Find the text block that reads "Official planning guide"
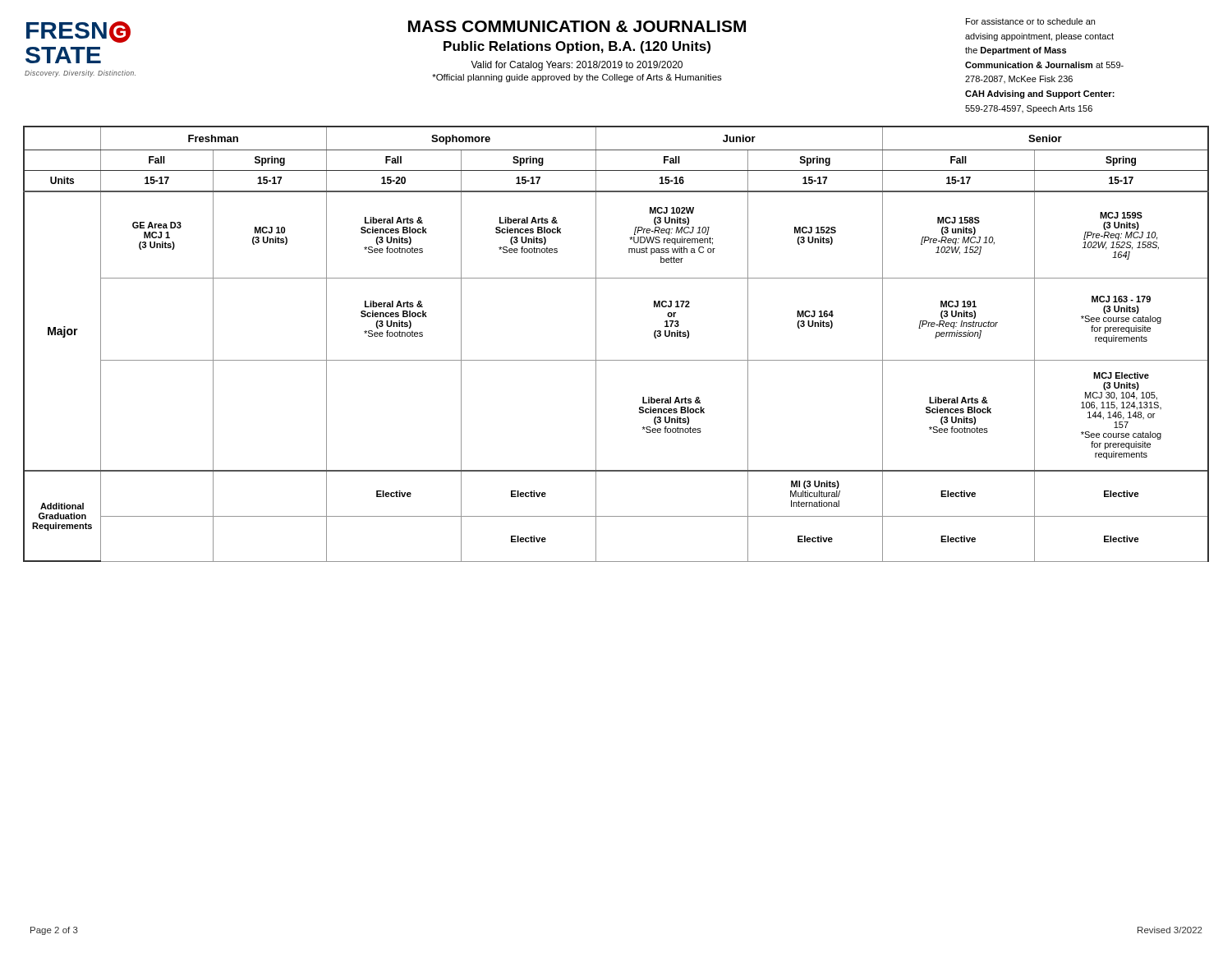 pos(577,77)
